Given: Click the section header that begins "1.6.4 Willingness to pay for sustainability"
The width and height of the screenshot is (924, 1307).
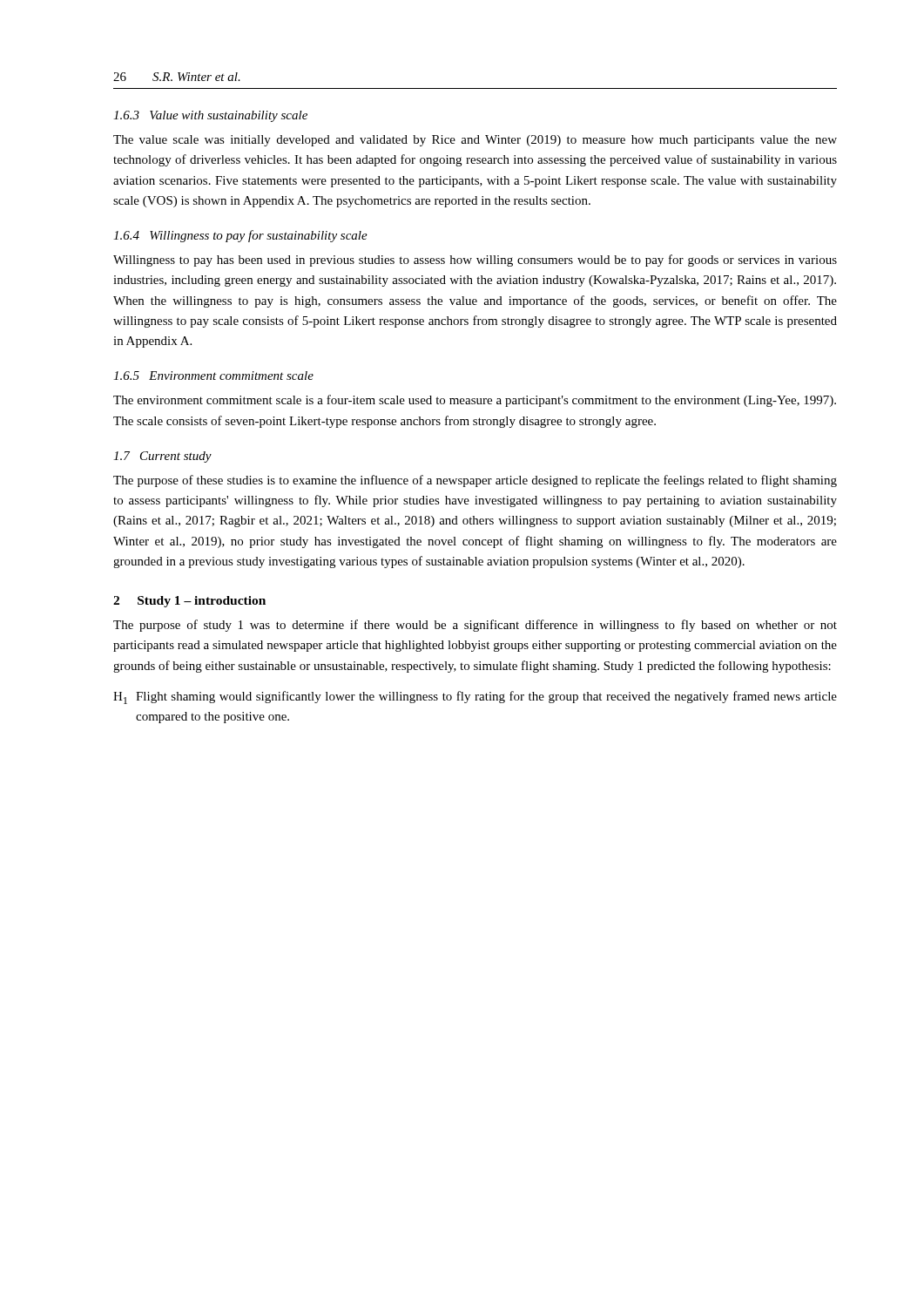Looking at the screenshot, I should 240,235.
